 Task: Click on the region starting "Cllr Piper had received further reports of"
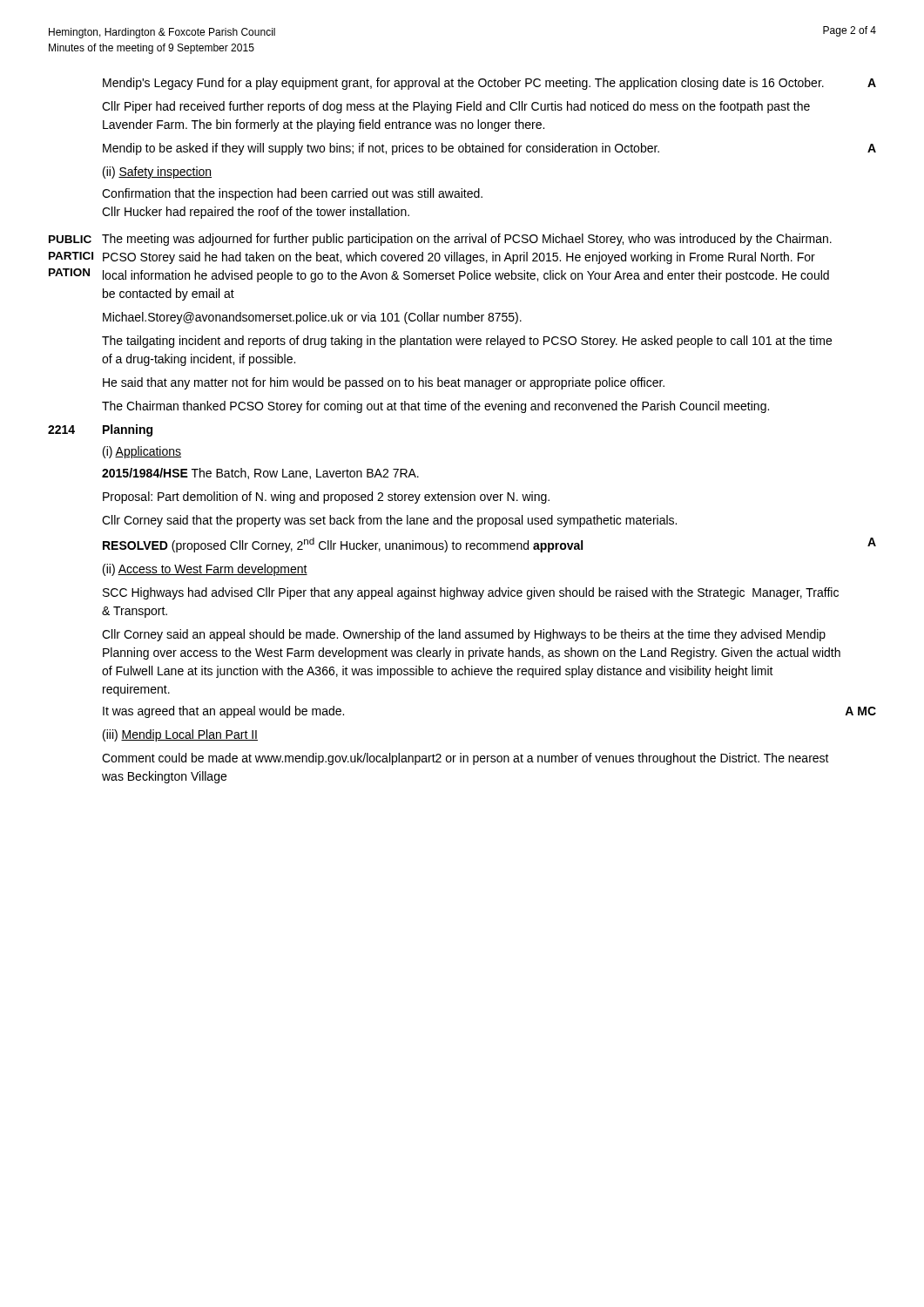456,115
